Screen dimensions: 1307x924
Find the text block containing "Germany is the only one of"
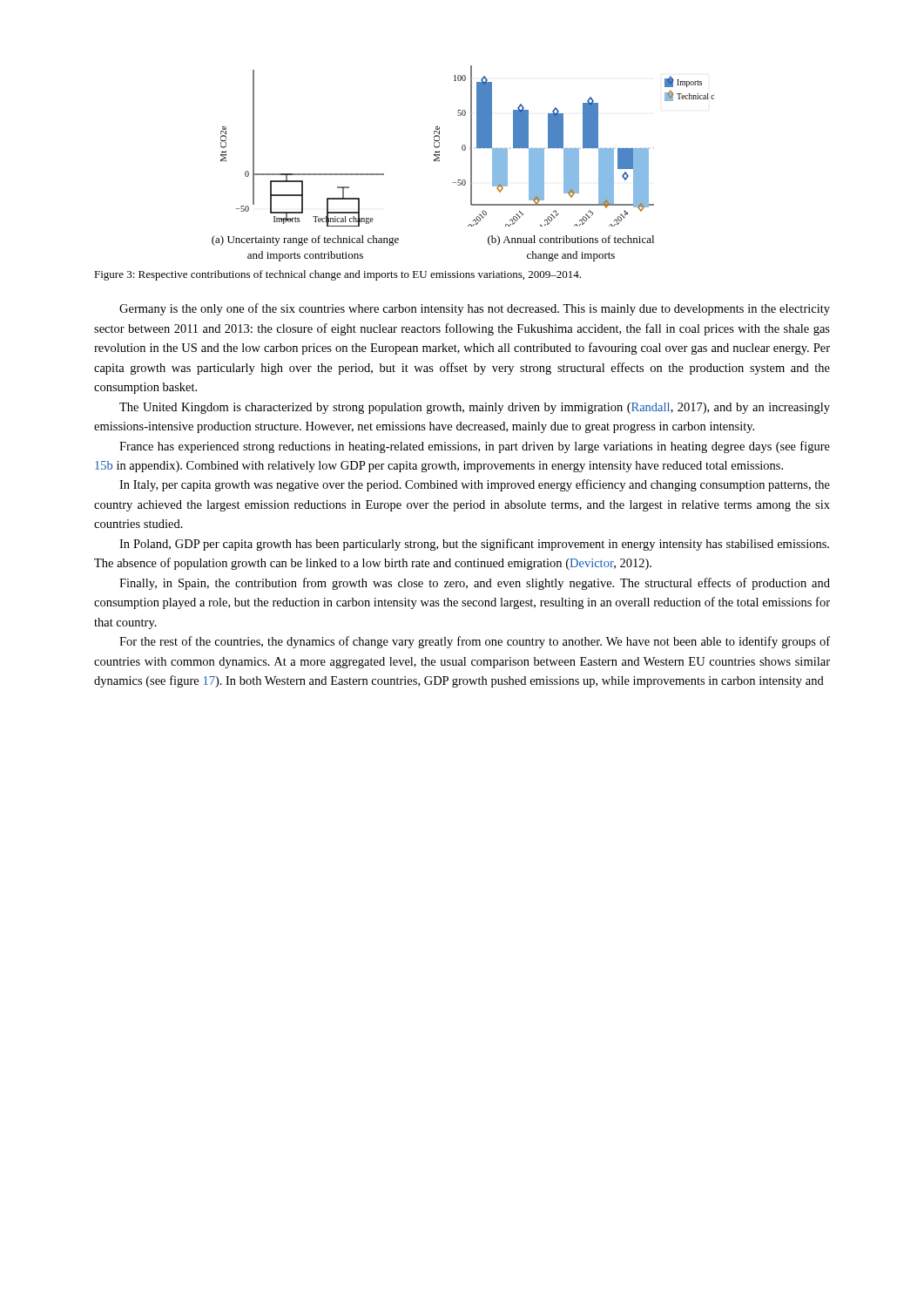462,348
